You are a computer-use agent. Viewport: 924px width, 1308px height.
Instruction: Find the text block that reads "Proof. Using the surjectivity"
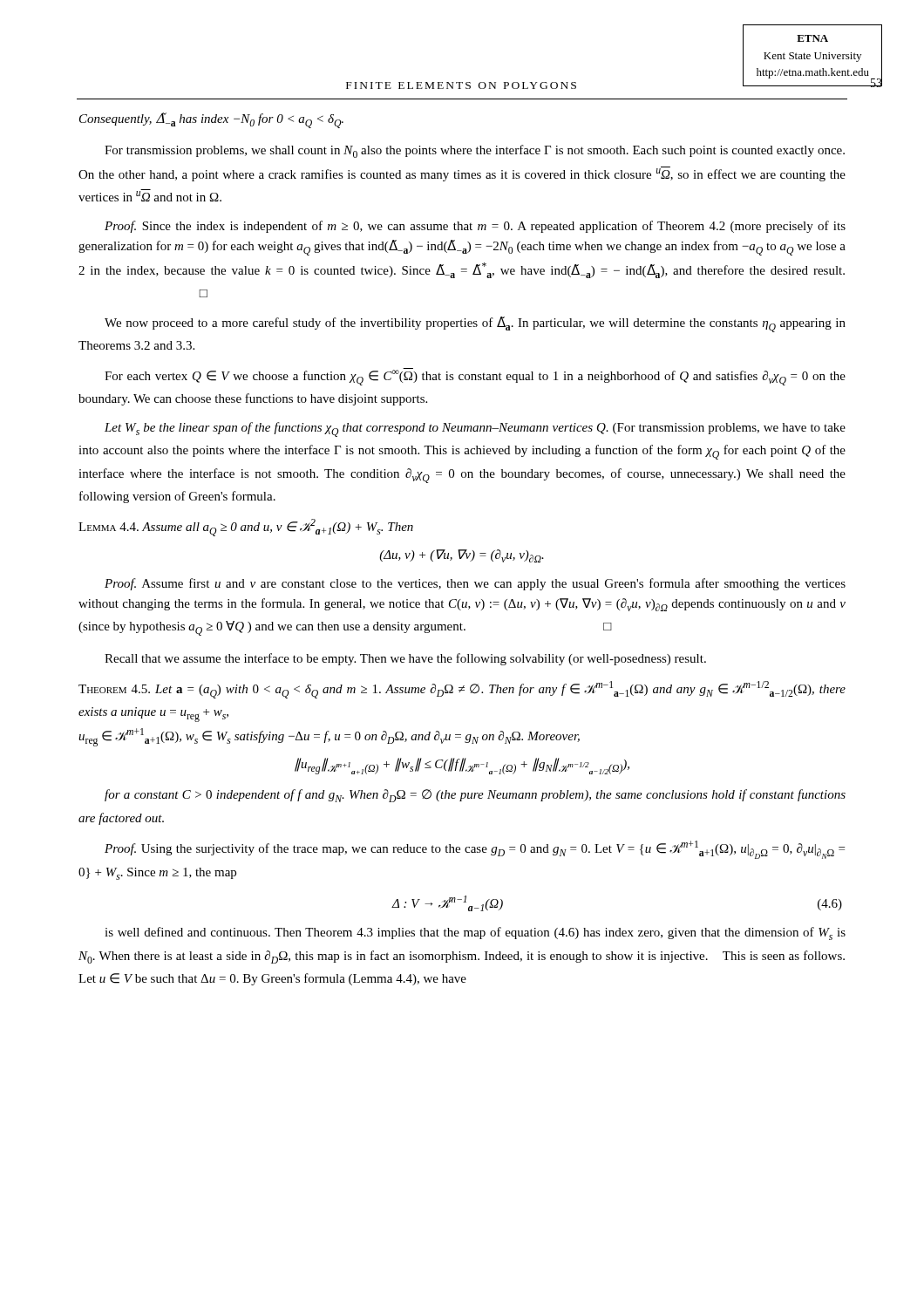(x=462, y=861)
